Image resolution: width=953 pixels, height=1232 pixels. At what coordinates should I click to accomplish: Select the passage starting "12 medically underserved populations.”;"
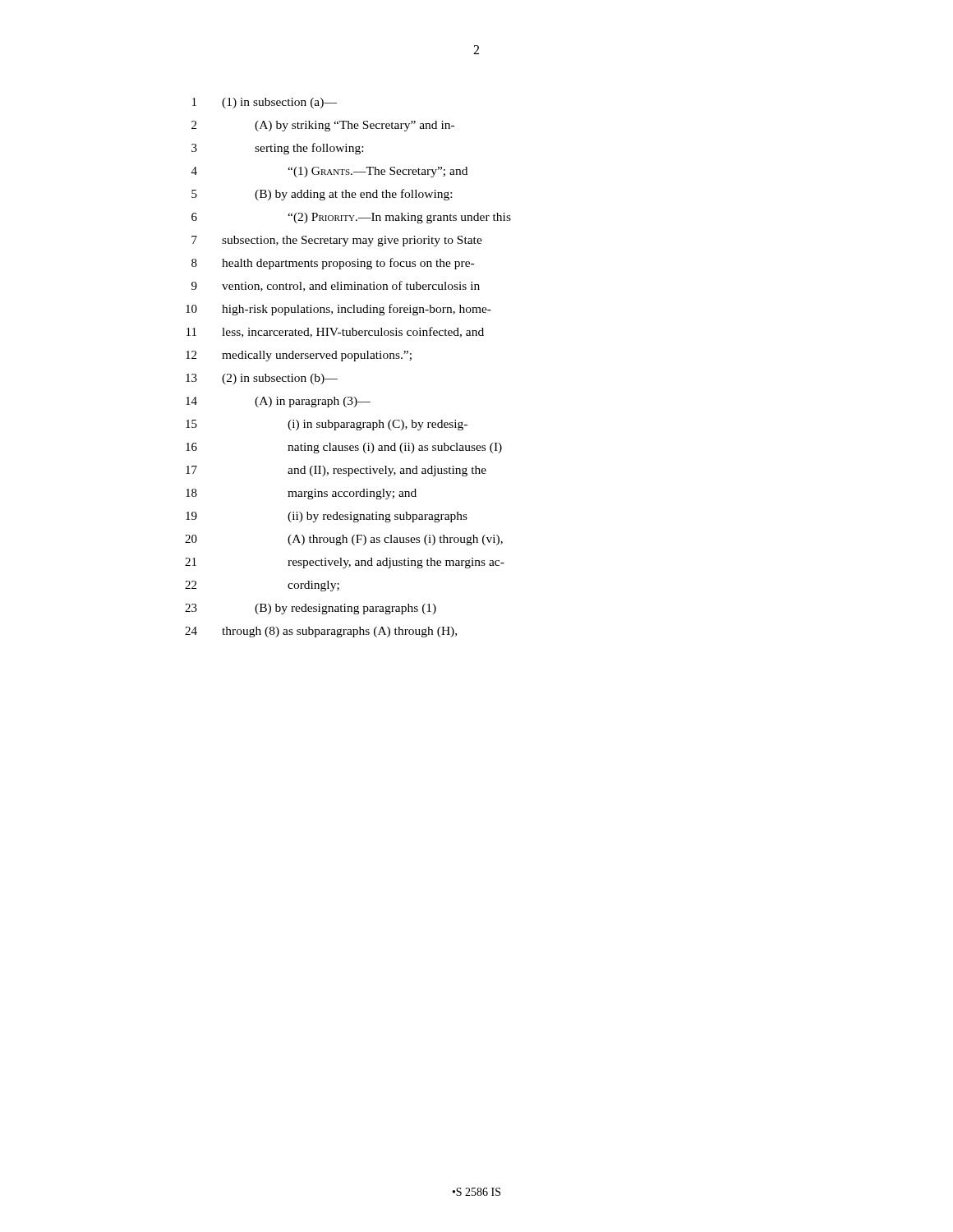[x=288, y=355]
